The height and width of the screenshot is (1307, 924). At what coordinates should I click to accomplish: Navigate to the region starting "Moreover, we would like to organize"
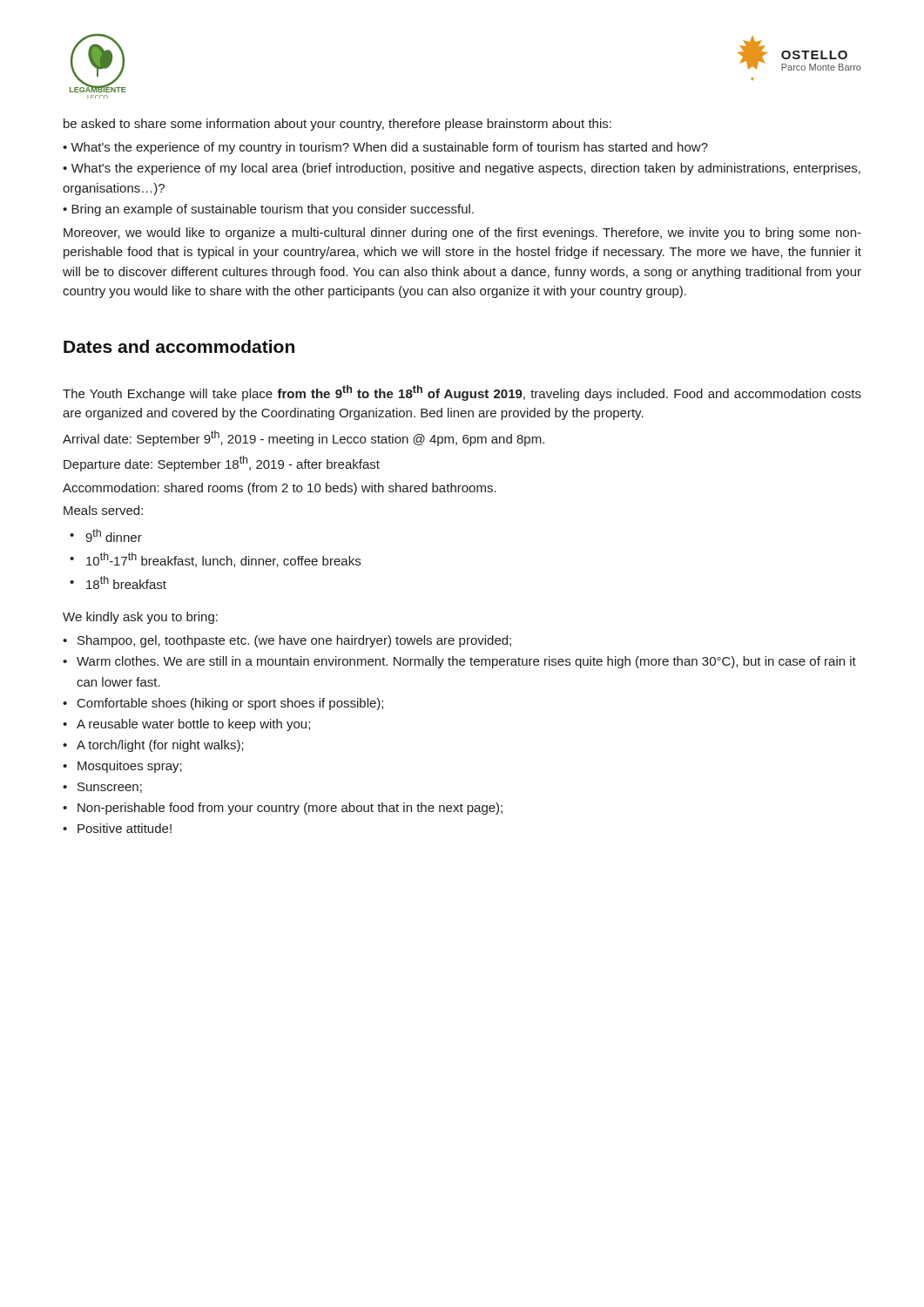(462, 261)
